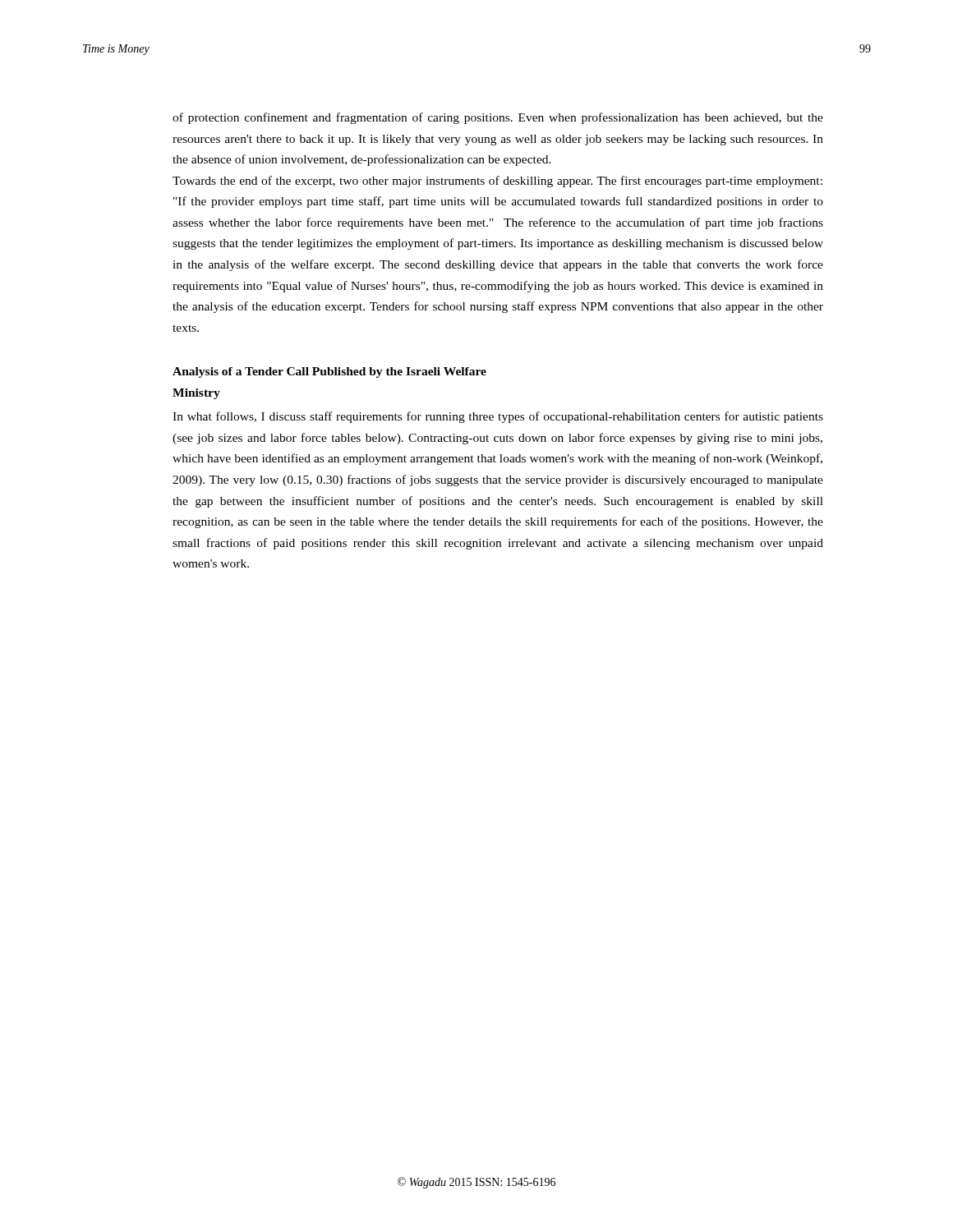Click the passage that begins "of protection confinement and"

(x=498, y=138)
